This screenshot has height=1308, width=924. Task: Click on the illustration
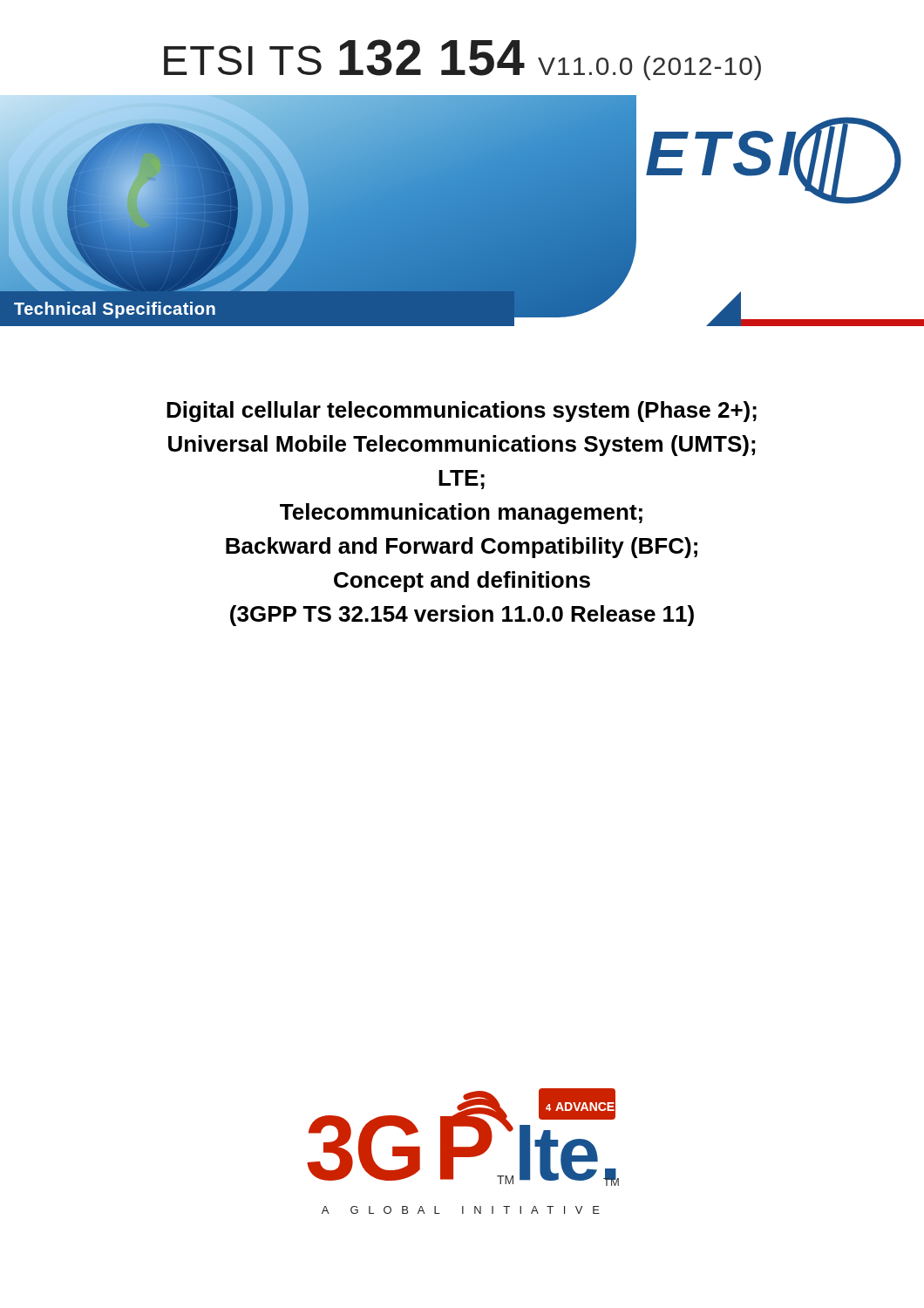pyautogui.click(x=462, y=217)
